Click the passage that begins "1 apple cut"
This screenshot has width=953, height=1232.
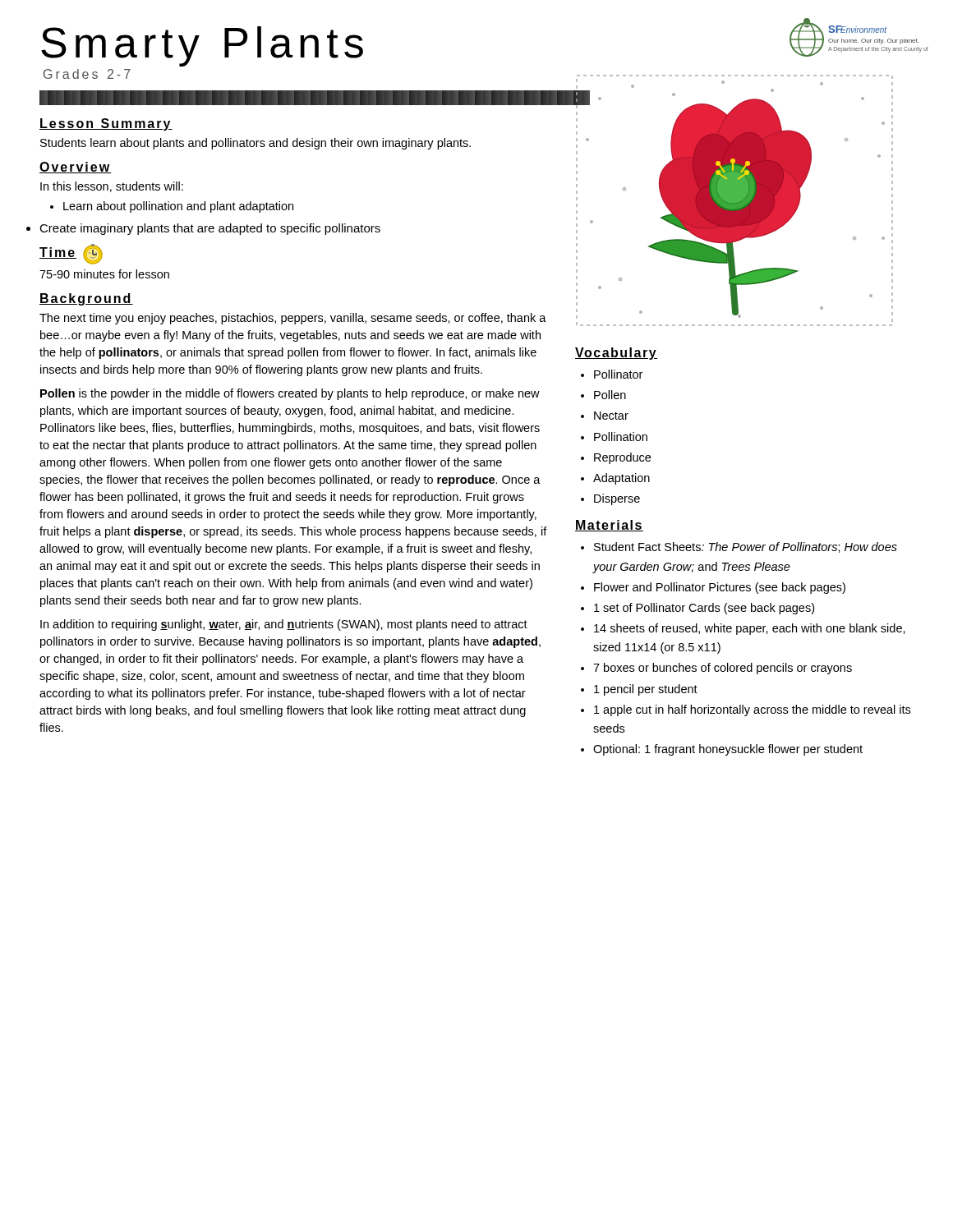pyautogui.click(x=757, y=719)
